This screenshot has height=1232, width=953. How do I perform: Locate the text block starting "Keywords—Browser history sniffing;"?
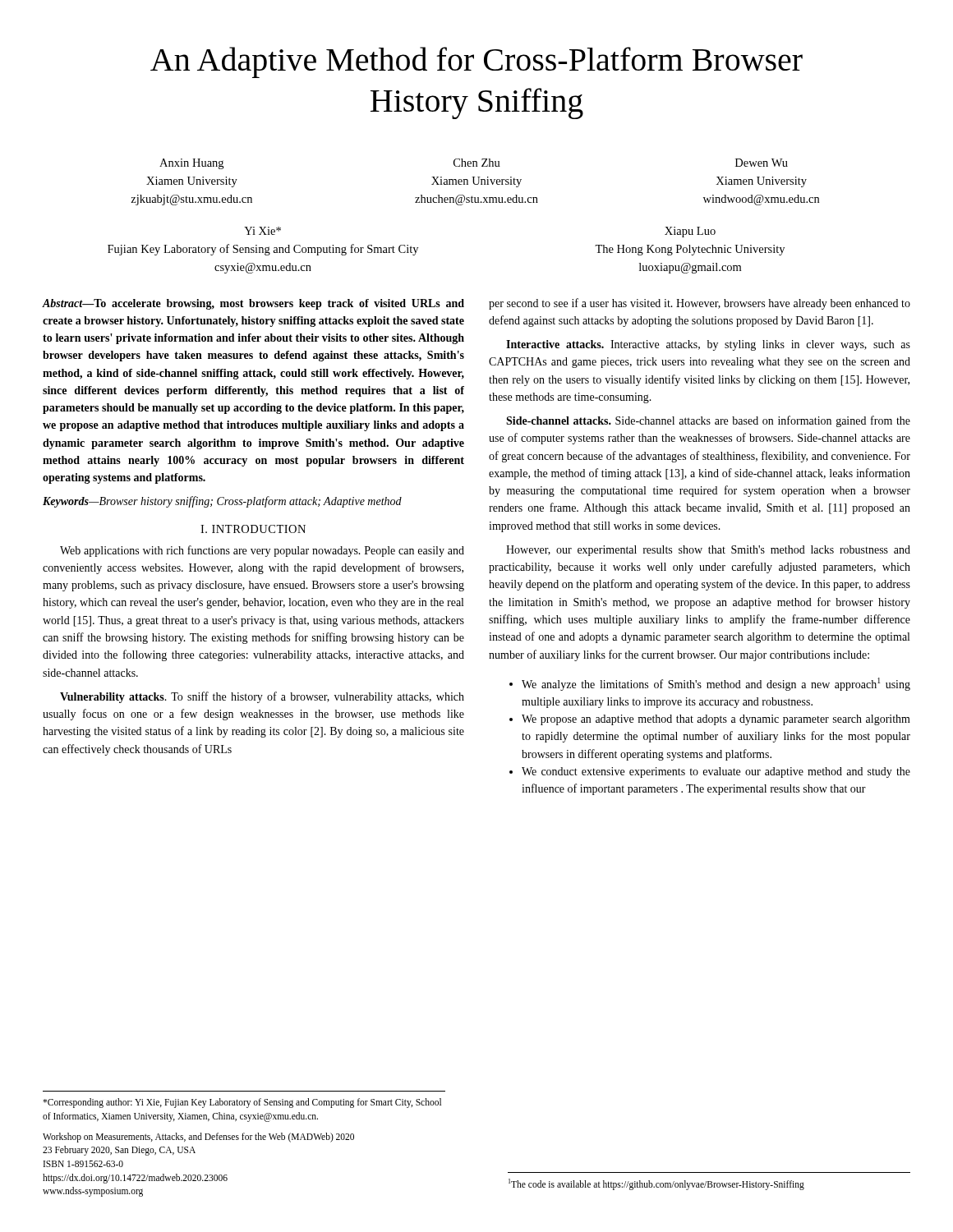tap(222, 502)
